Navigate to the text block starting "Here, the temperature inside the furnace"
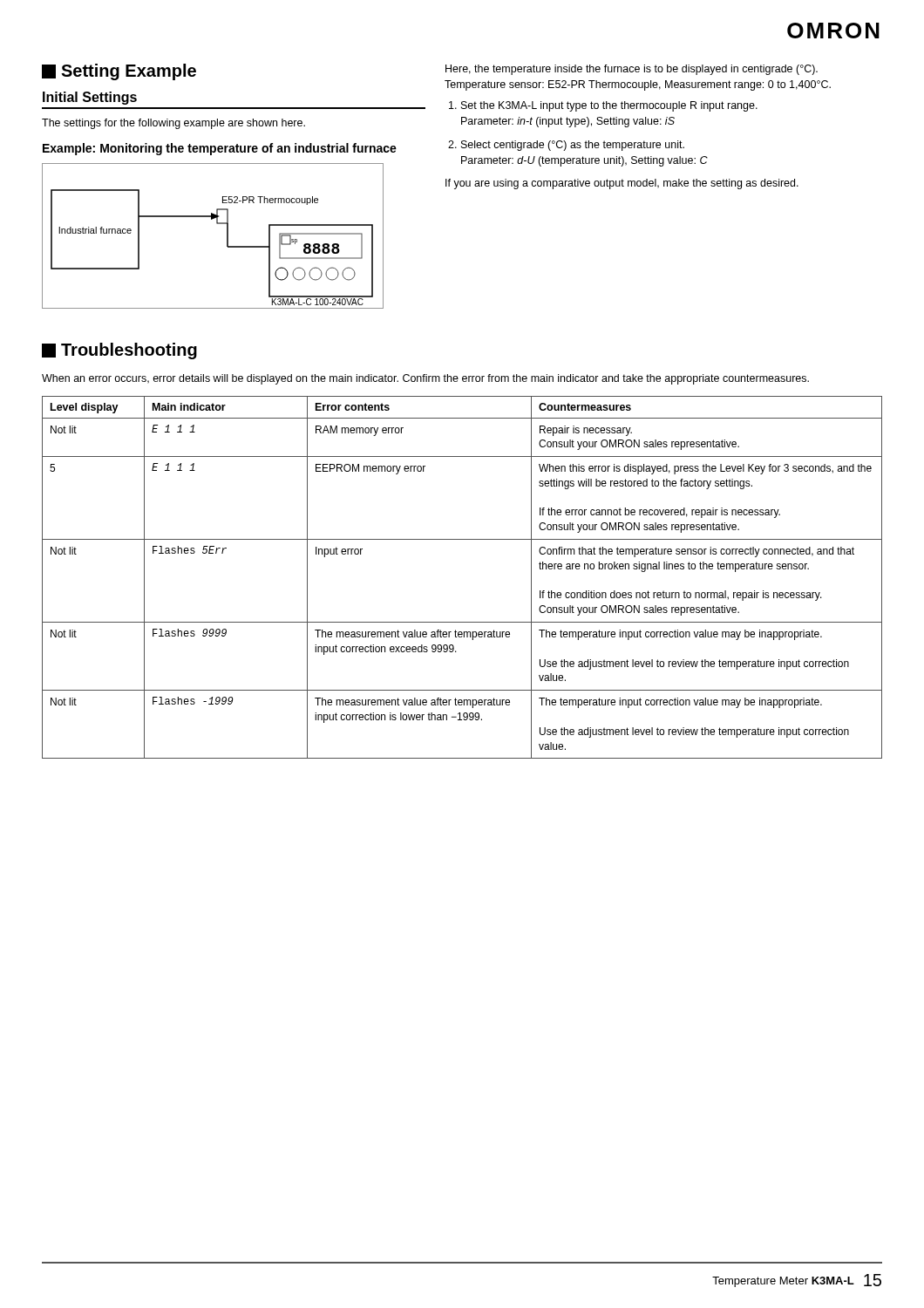Screen dimensions: 1308x924 point(638,77)
